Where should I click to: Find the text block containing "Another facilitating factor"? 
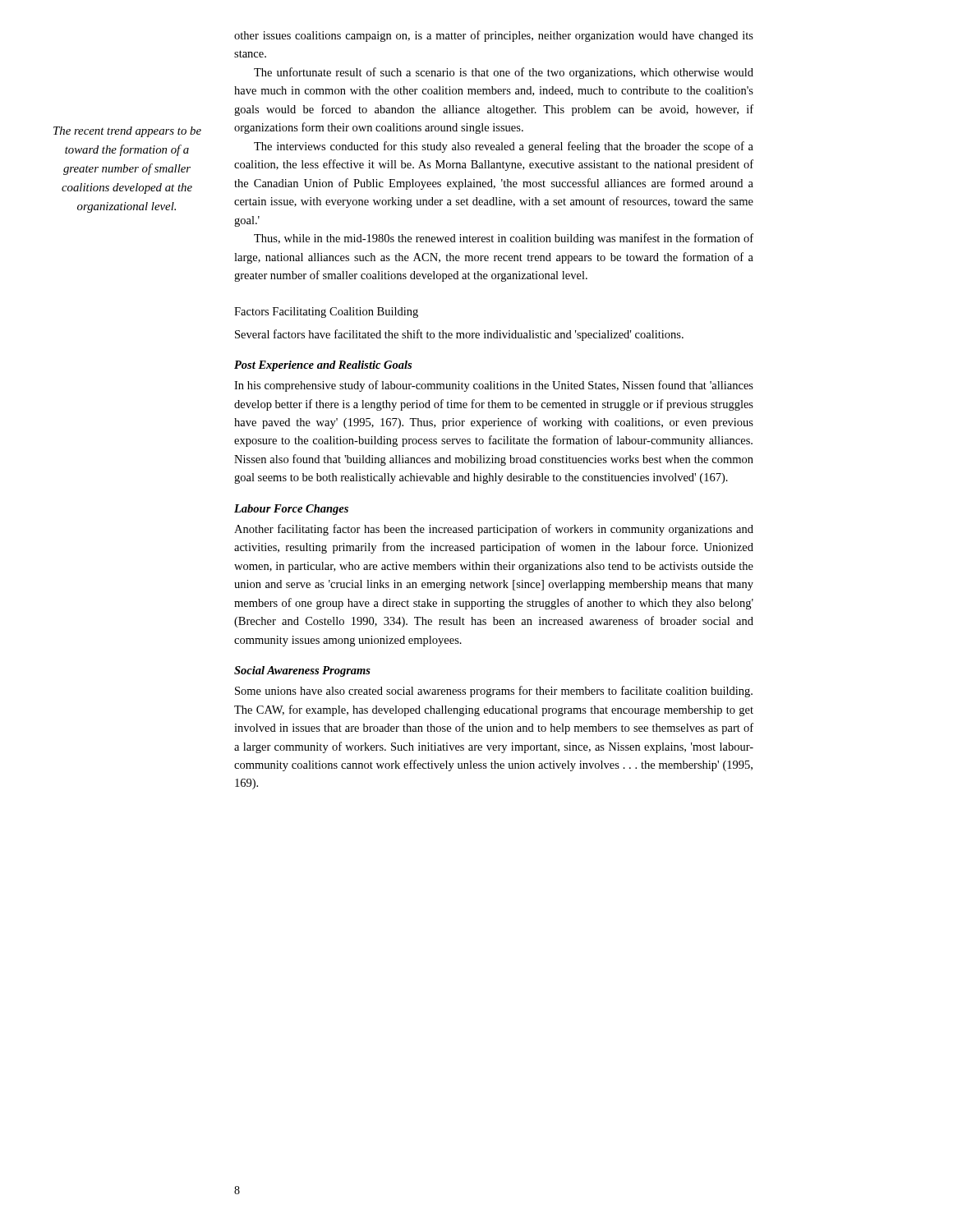494,584
